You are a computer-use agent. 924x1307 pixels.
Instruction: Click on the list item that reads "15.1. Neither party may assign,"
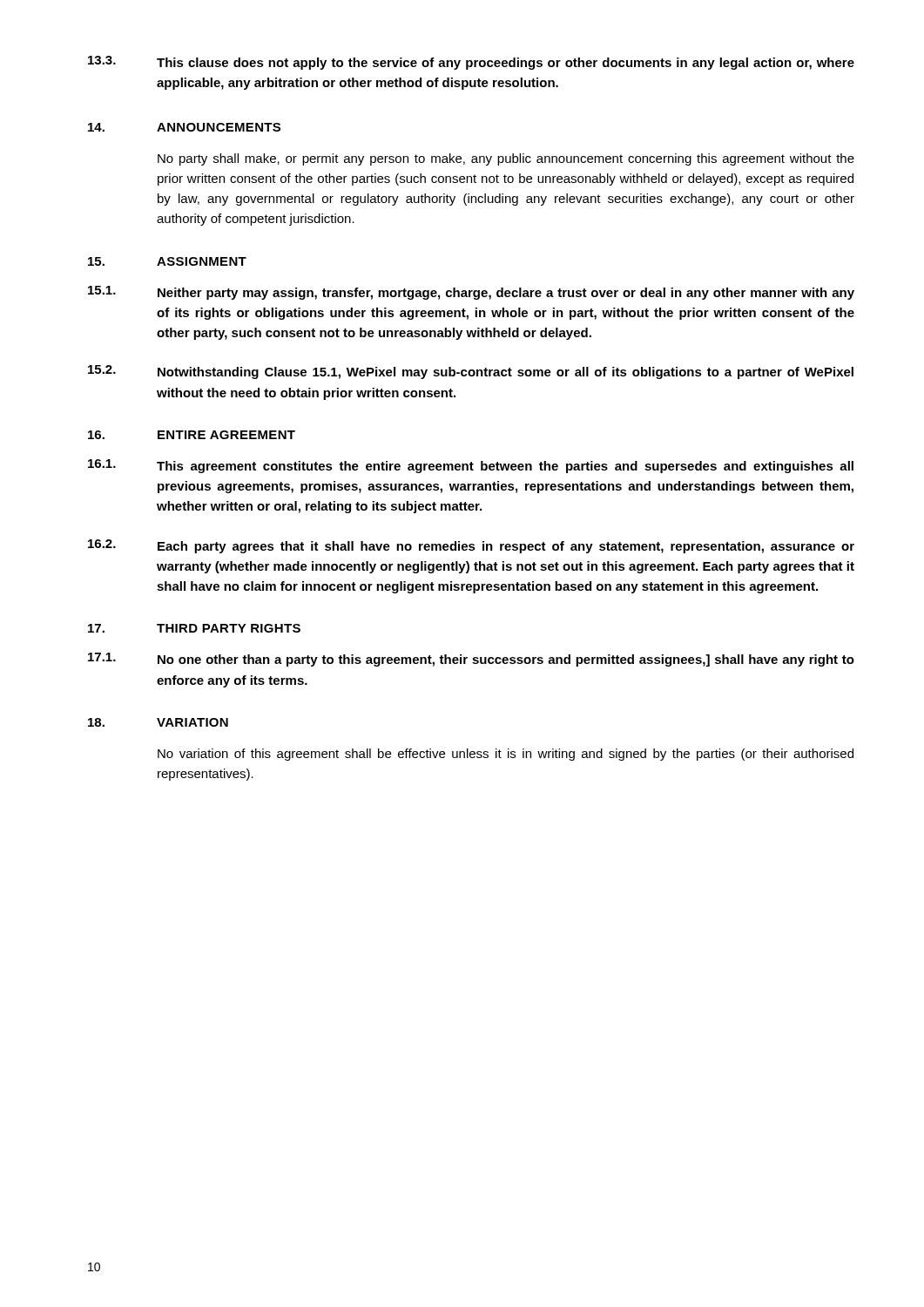(471, 312)
